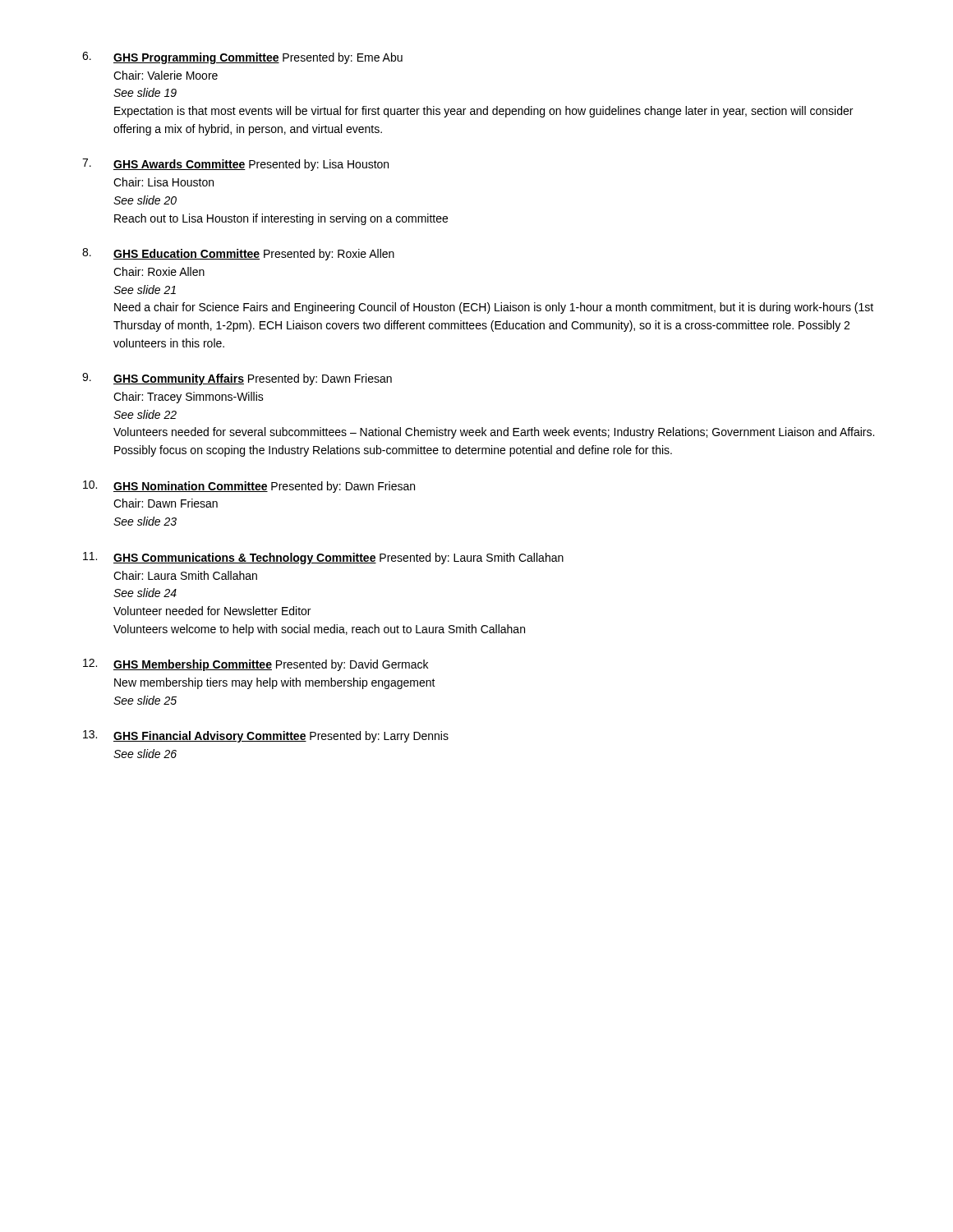This screenshot has height=1232, width=953.
Task: Find the block starting "8. GHS Education Committee"
Action: click(485, 299)
